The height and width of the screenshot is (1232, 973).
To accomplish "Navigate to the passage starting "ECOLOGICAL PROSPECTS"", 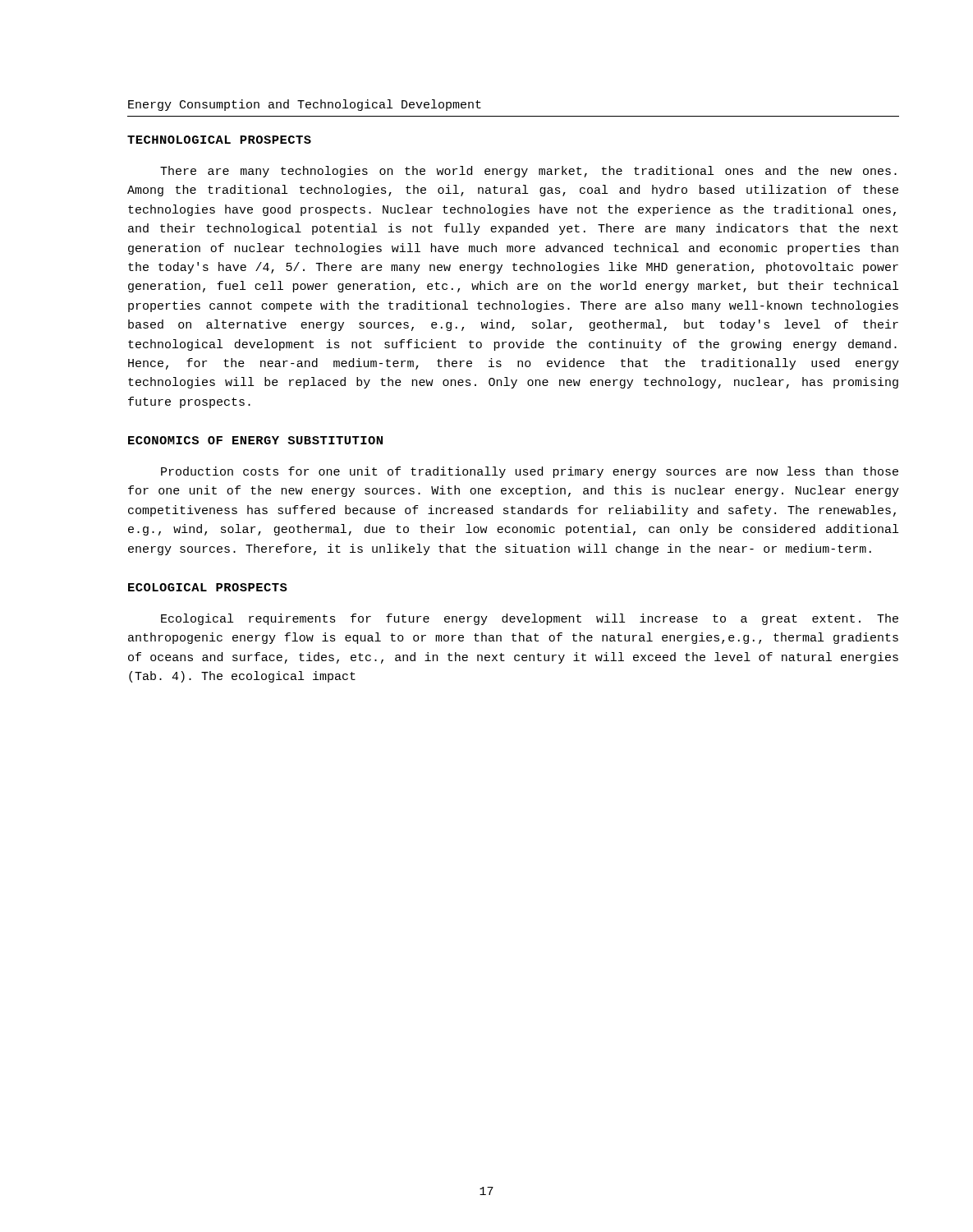I will coord(207,588).
